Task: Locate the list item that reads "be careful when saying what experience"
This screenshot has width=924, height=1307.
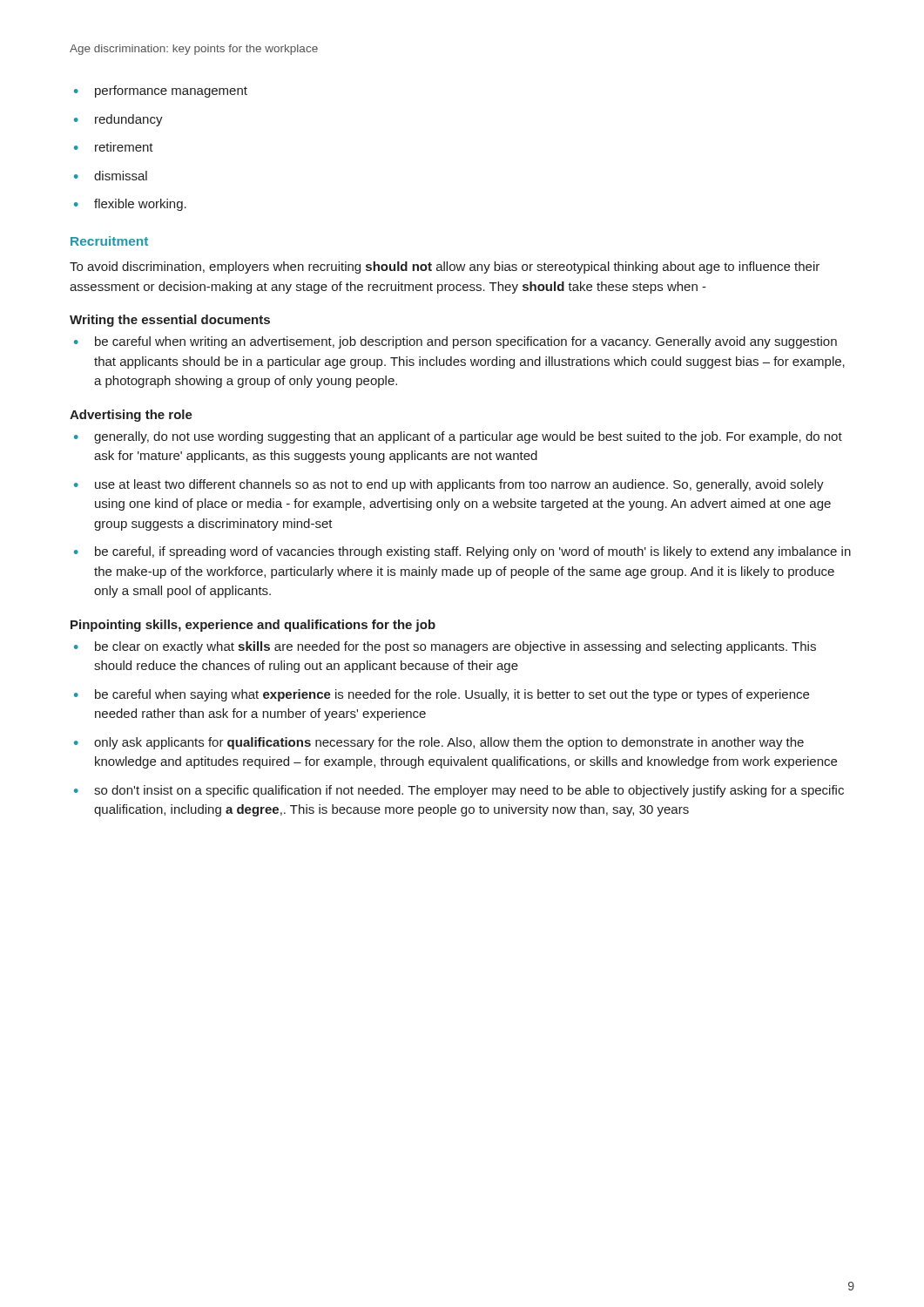Action: coord(452,703)
